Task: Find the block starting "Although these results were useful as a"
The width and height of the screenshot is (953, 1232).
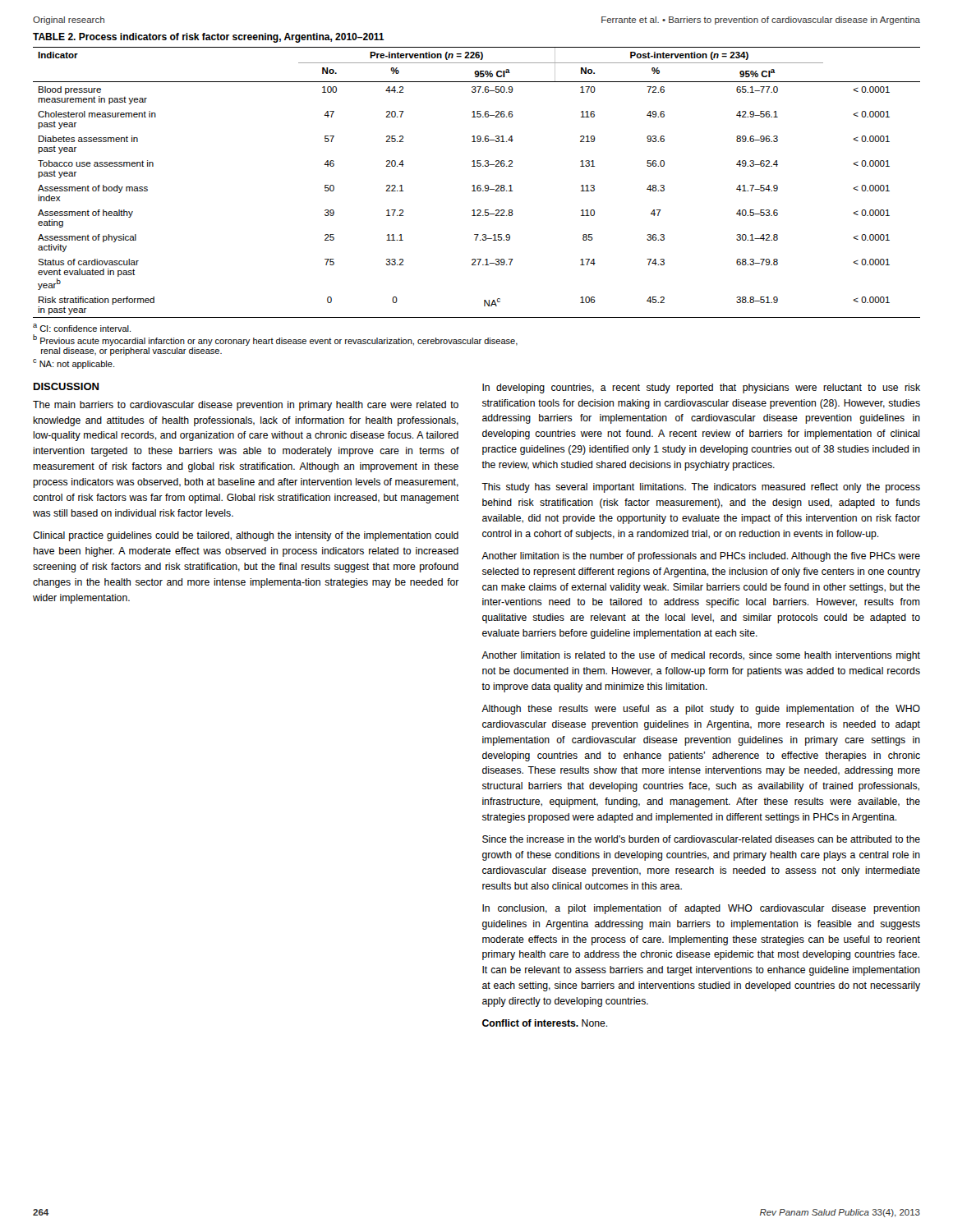Action: pyautogui.click(x=701, y=763)
